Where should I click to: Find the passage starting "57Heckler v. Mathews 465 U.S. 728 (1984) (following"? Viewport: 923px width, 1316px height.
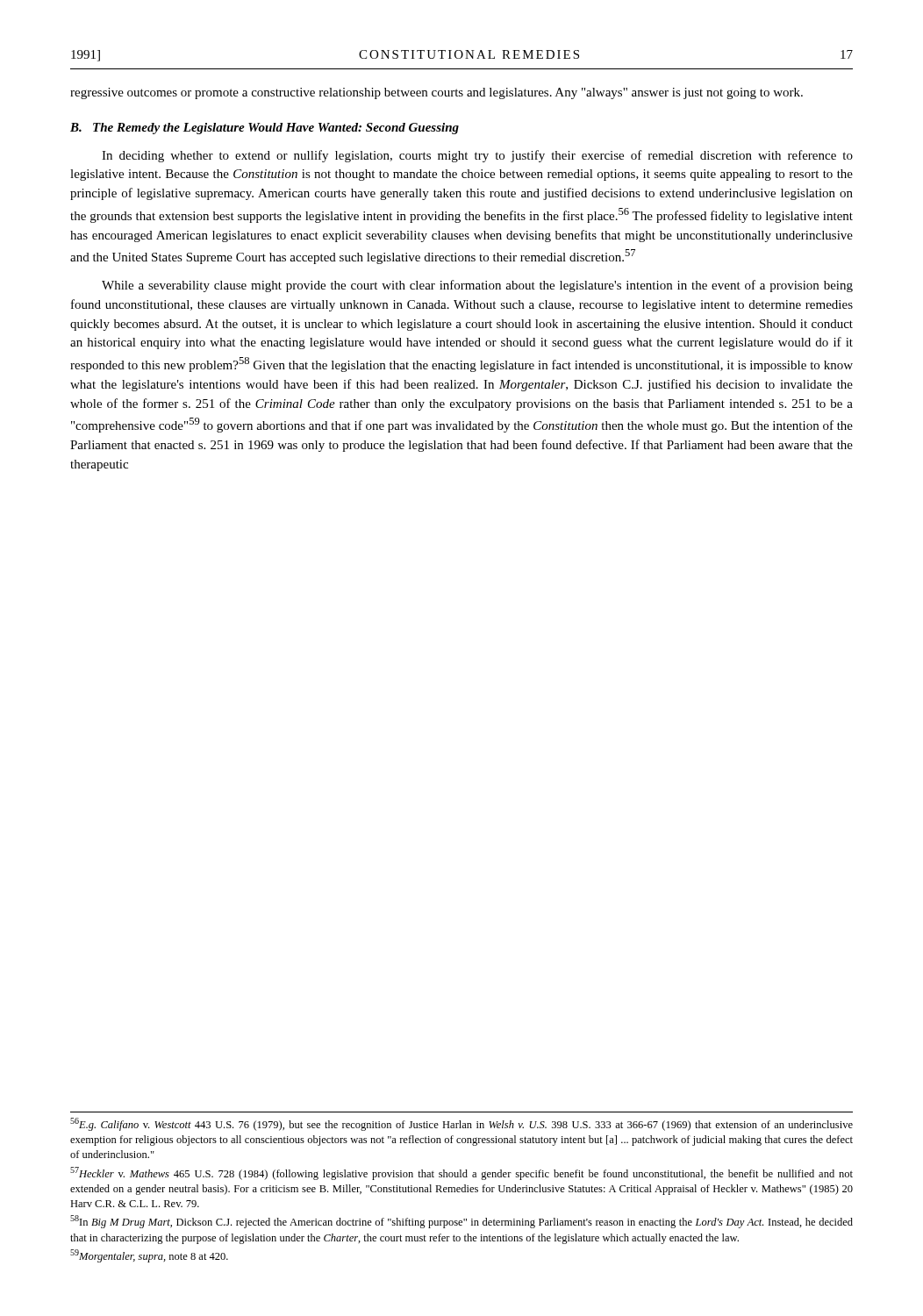click(x=462, y=1188)
